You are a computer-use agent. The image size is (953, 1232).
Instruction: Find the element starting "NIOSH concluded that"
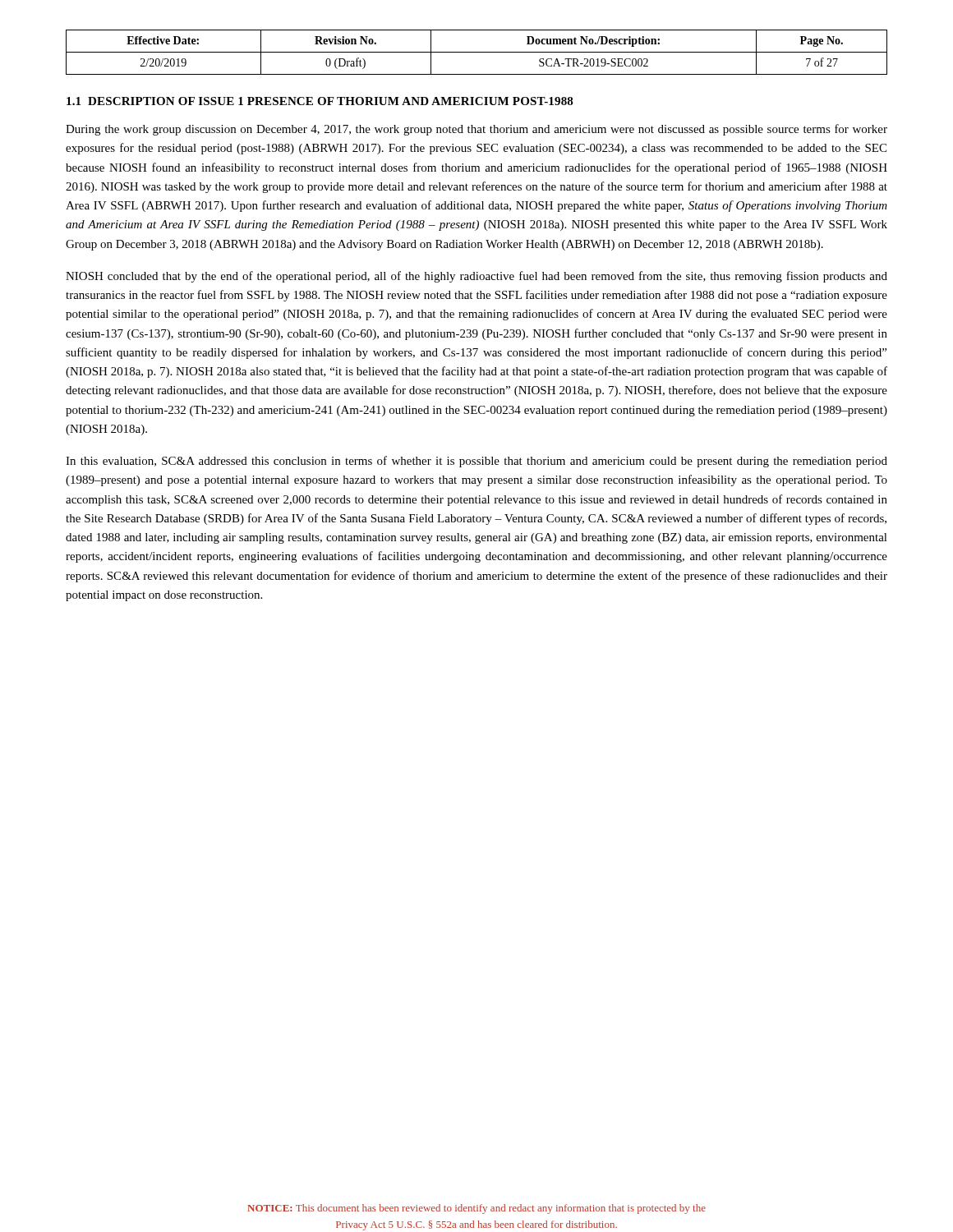tap(476, 352)
